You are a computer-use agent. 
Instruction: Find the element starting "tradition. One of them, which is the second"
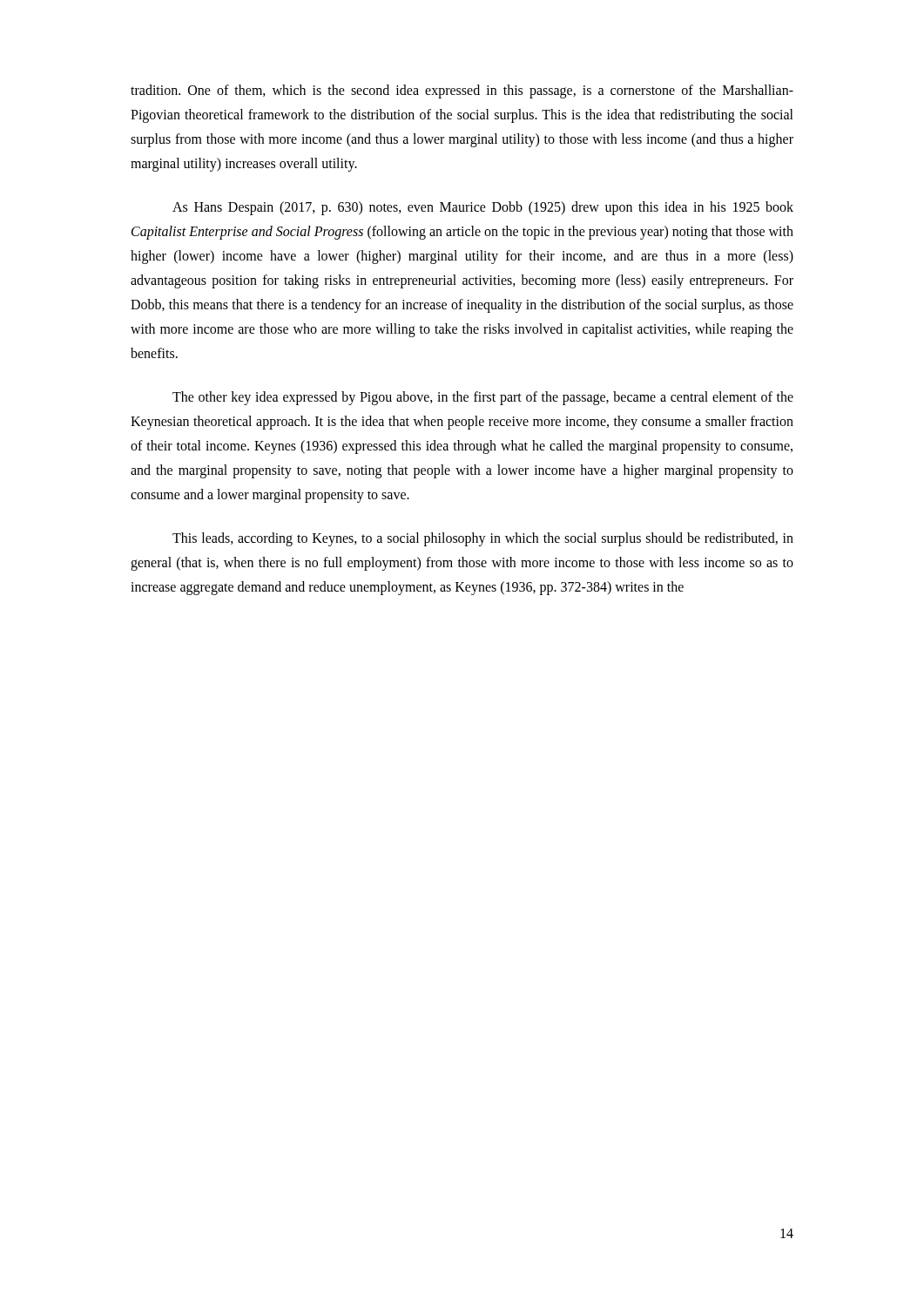point(462,127)
